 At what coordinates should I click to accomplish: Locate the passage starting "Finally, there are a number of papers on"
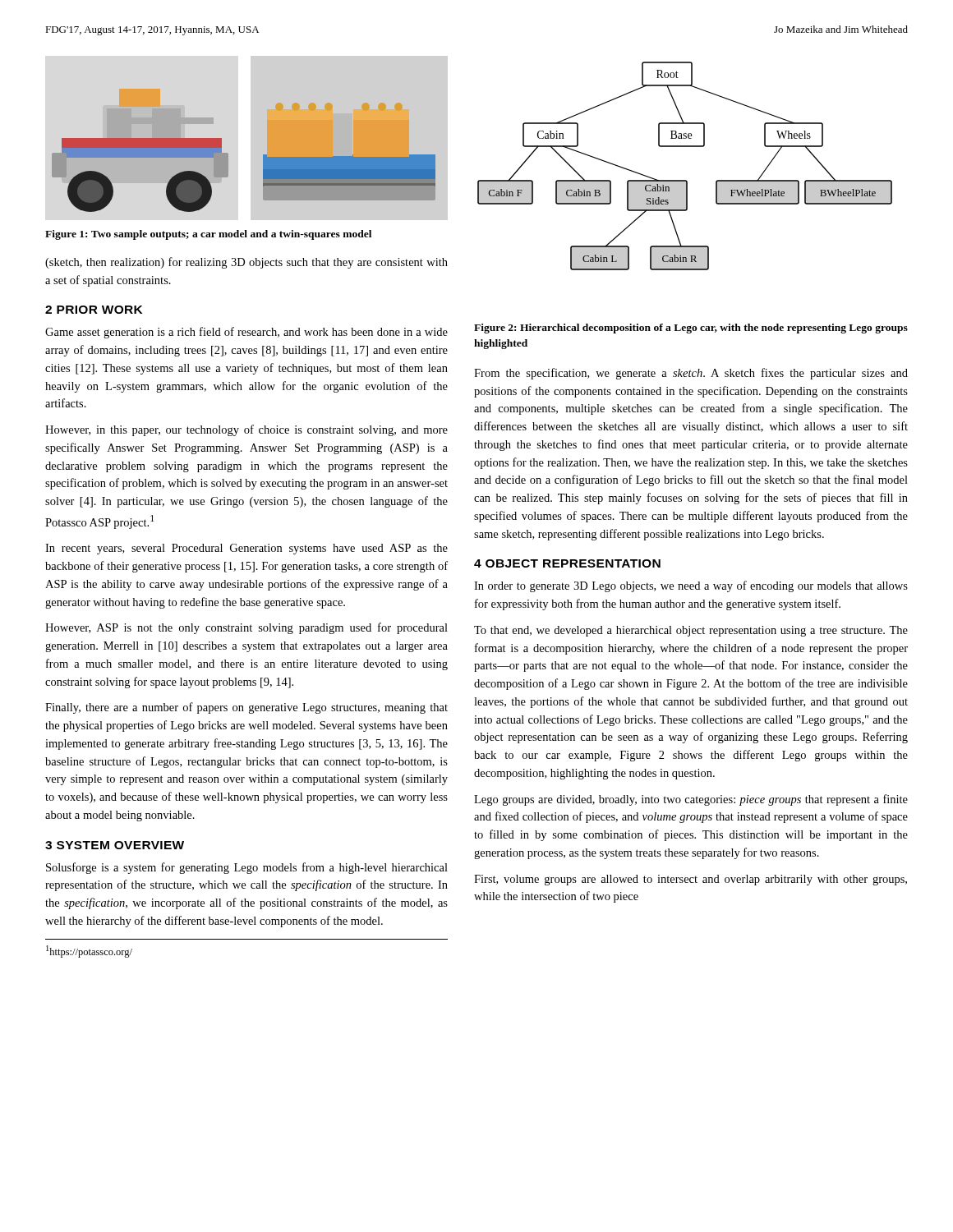click(246, 761)
